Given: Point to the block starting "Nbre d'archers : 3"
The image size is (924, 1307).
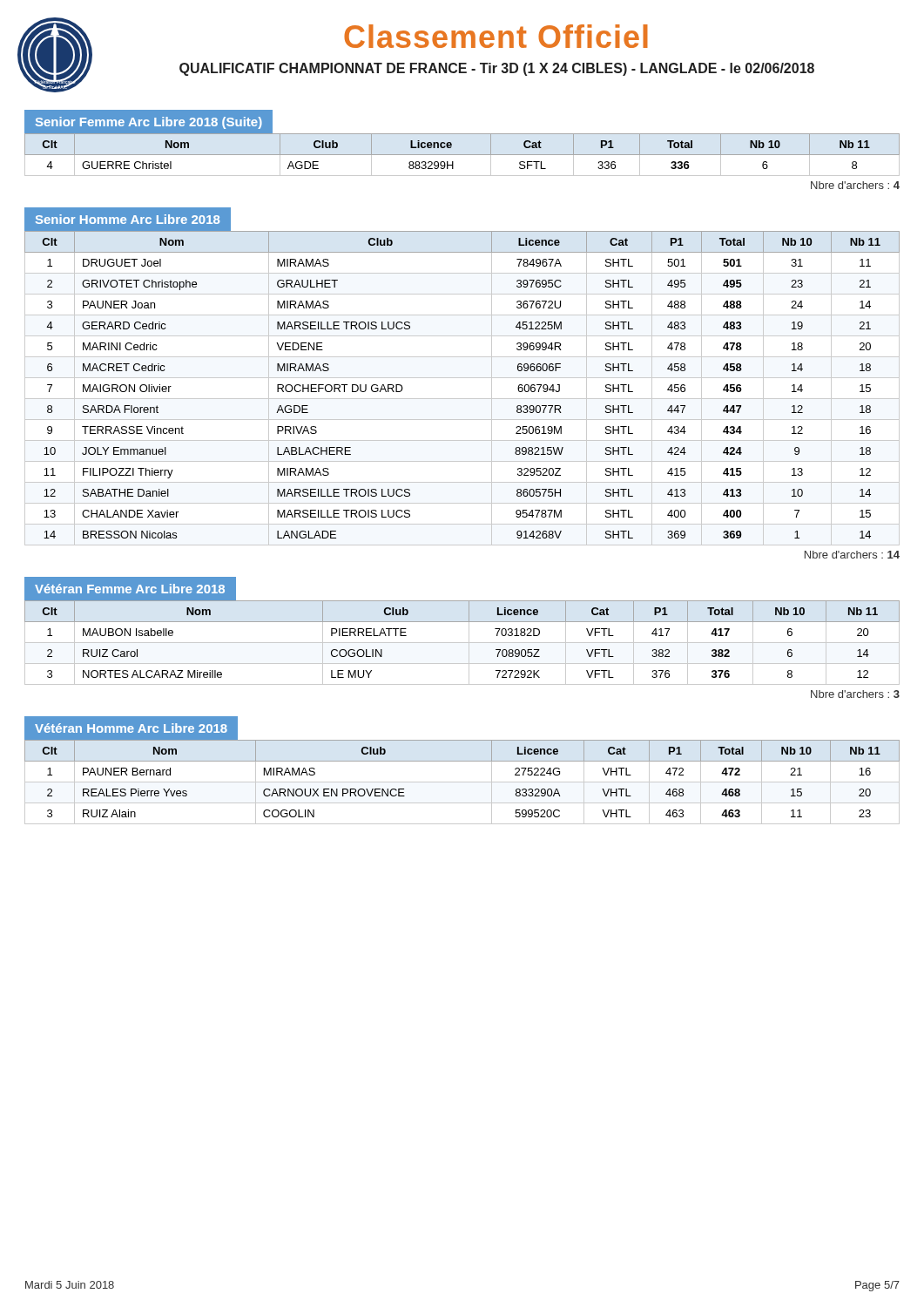Looking at the screenshot, I should [855, 694].
